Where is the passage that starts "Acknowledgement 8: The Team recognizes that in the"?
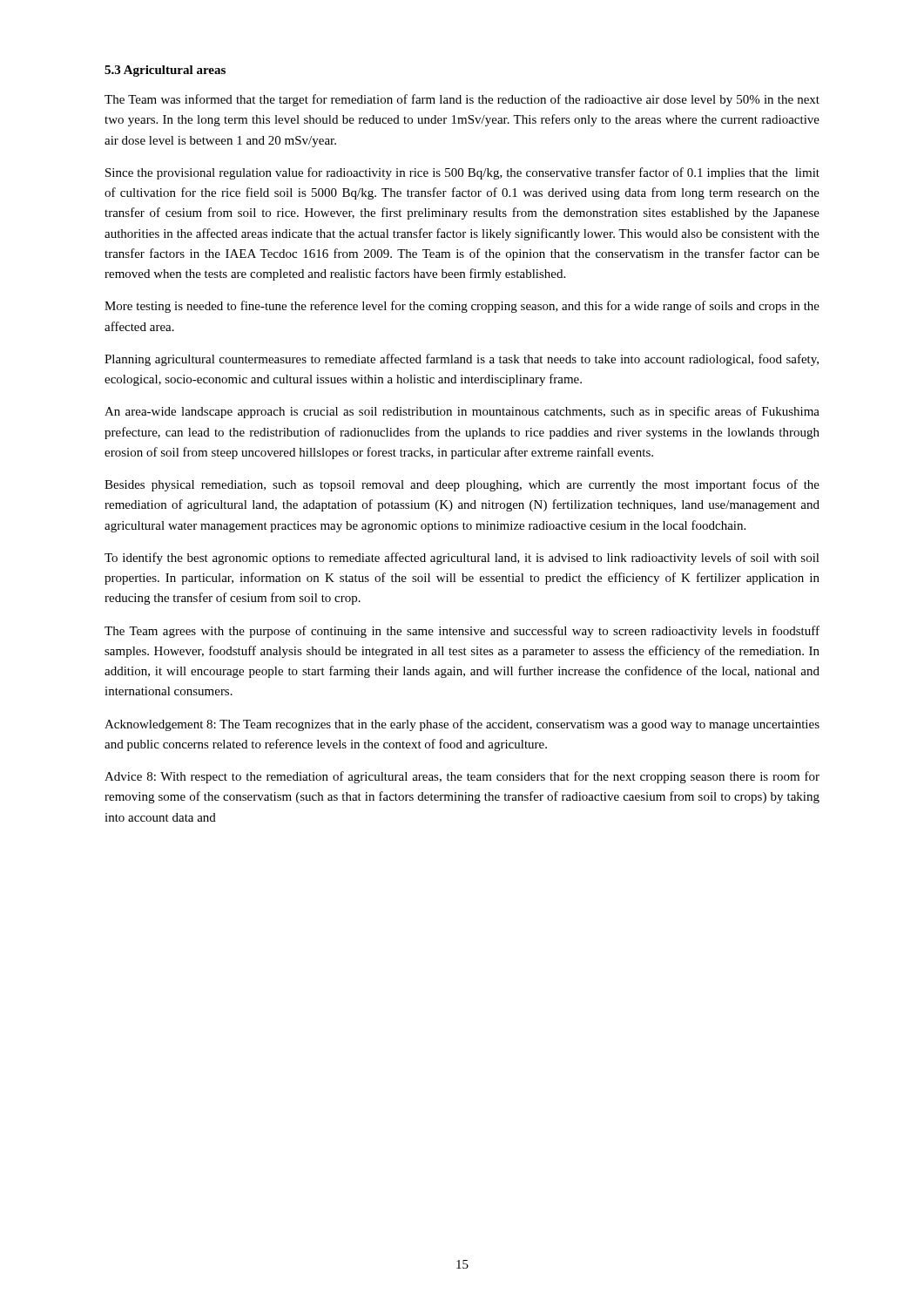The height and width of the screenshot is (1307, 924). tap(462, 734)
